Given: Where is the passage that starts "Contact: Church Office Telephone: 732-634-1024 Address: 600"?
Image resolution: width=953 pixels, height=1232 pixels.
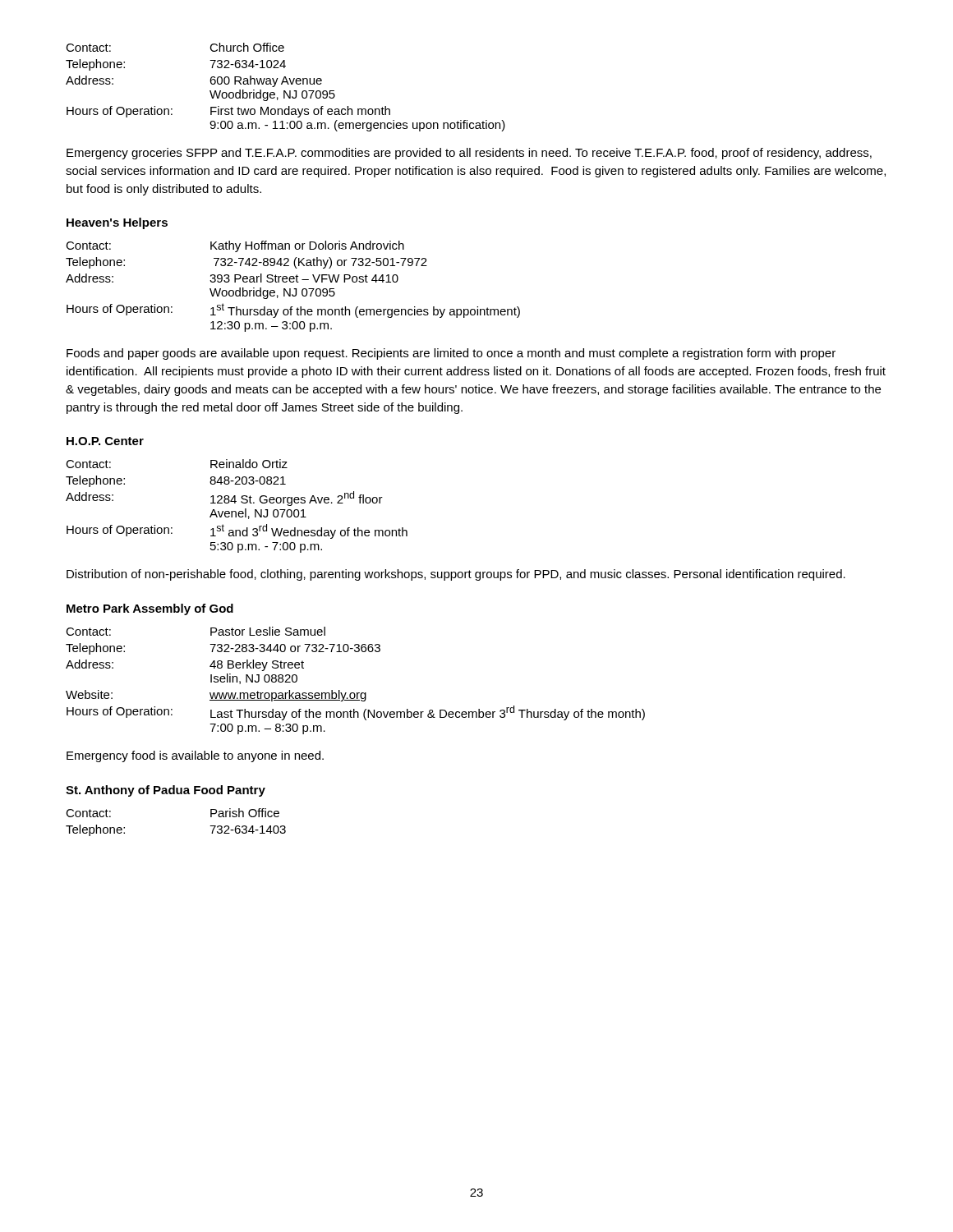Looking at the screenshot, I should (285, 87).
